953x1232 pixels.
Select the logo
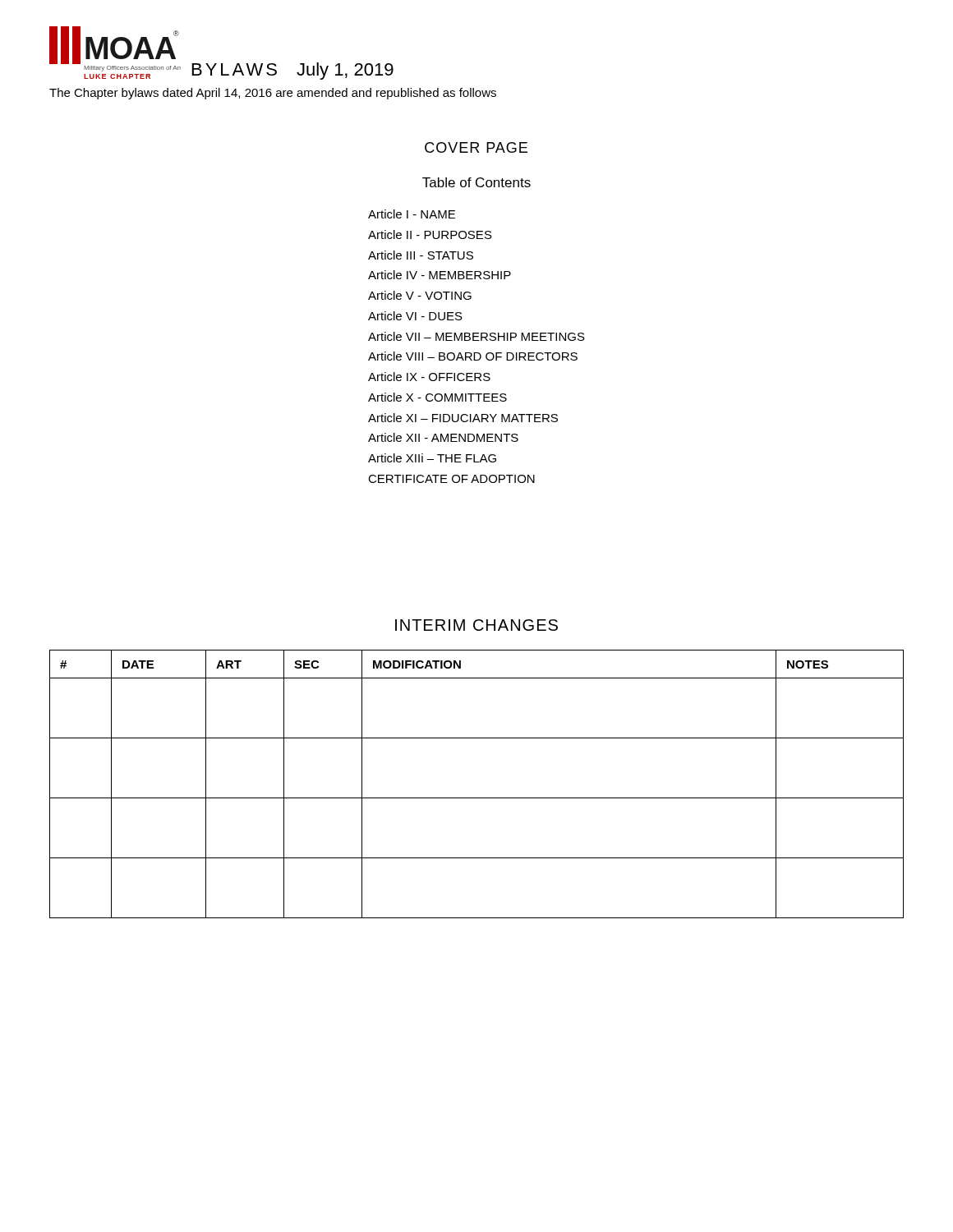(115, 53)
